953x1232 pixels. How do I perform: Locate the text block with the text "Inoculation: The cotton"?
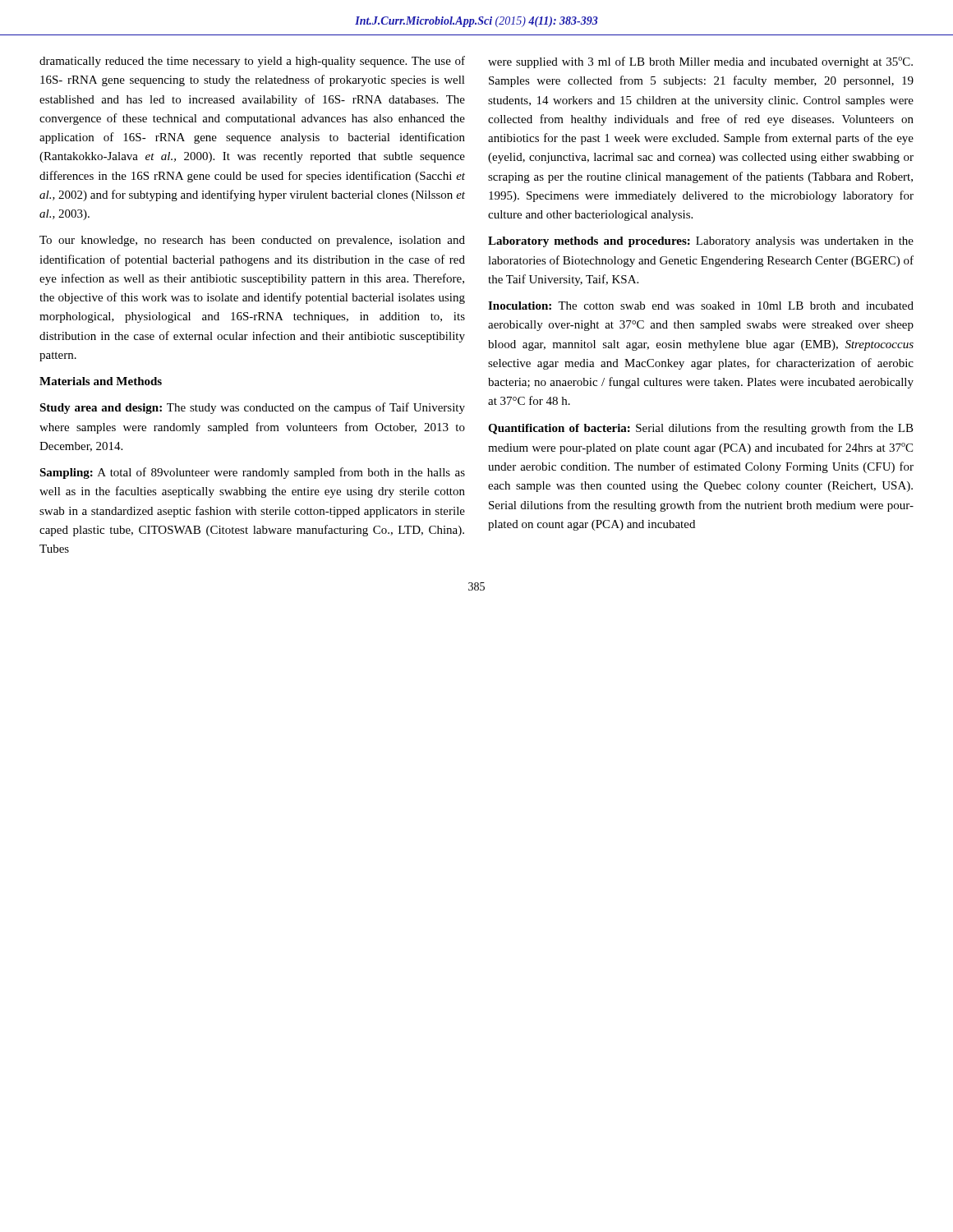pyautogui.click(x=701, y=354)
